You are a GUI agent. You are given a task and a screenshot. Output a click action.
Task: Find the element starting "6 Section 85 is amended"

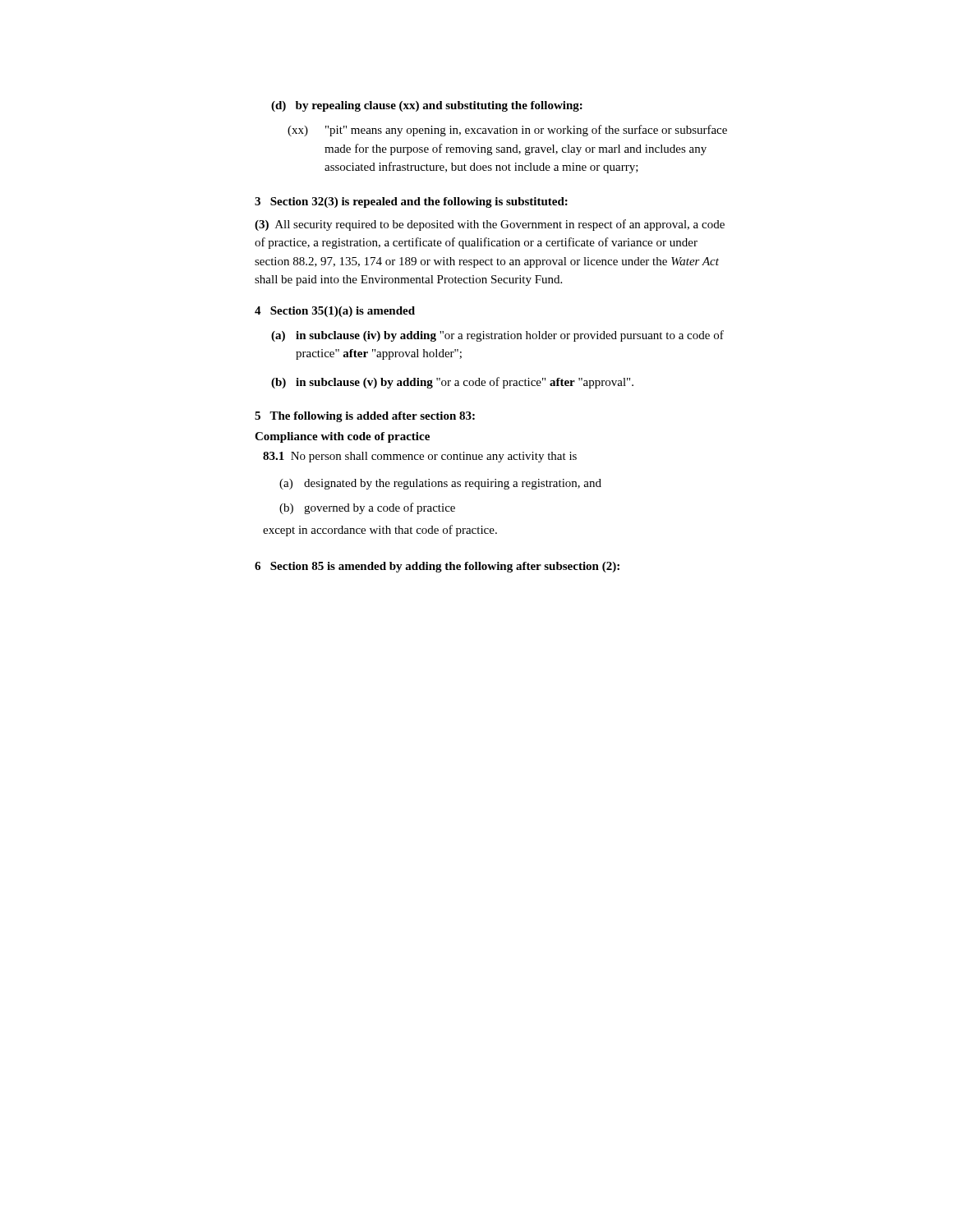tap(438, 566)
